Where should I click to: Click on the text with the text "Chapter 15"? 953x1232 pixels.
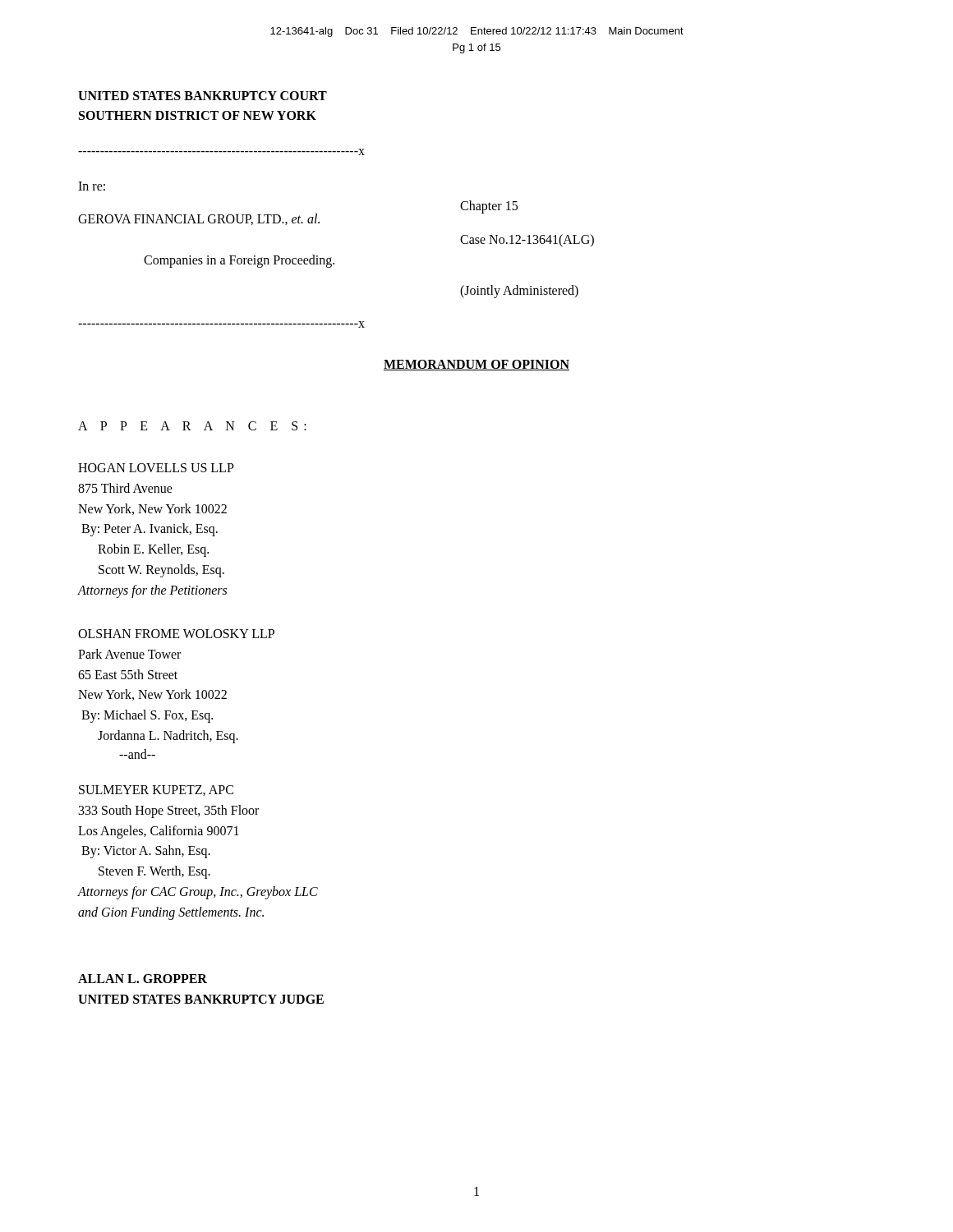click(x=489, y=206)
